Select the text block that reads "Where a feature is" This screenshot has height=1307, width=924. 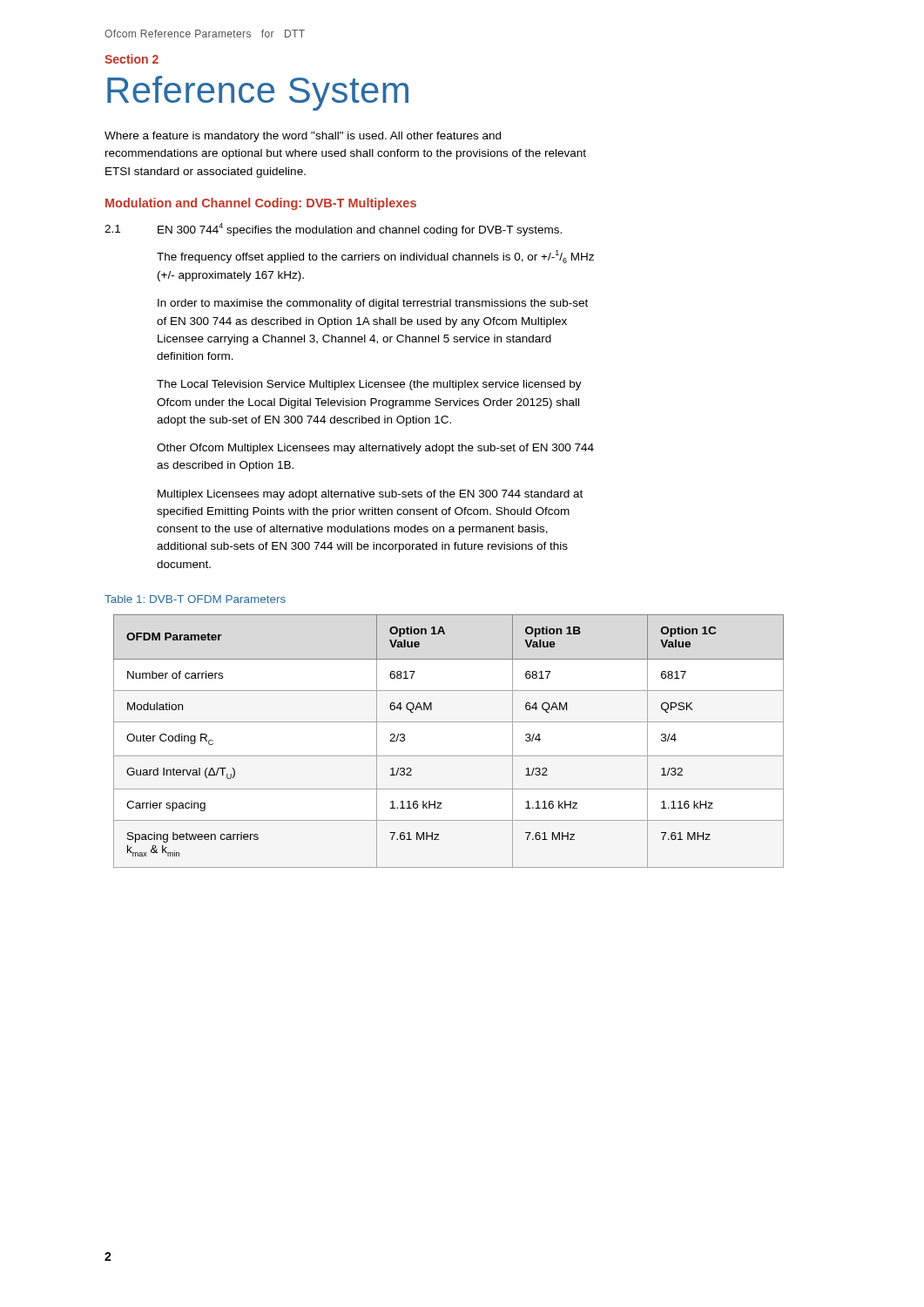[x=345, y=153]
